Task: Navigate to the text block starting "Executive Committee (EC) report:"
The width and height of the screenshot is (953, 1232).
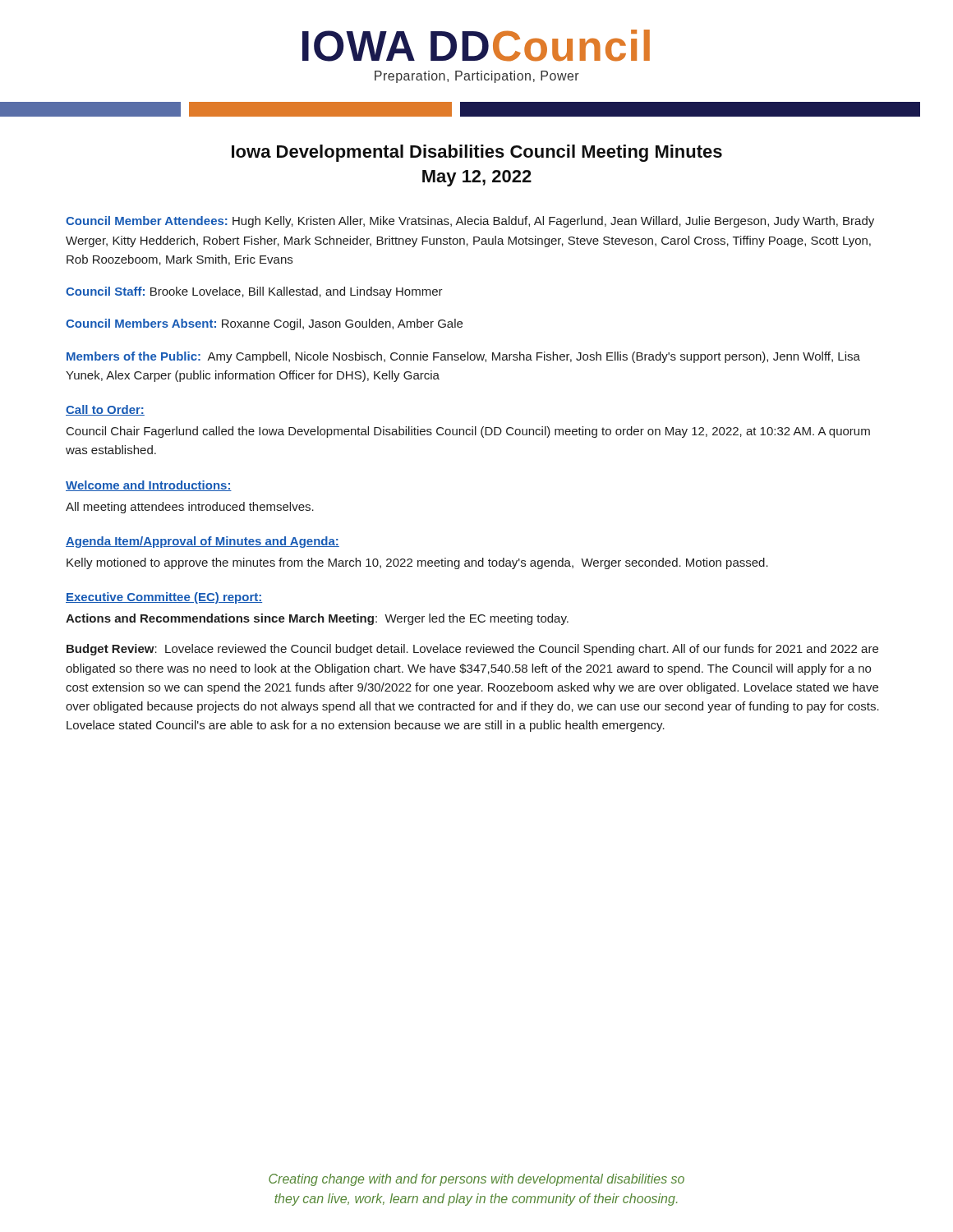Action: (164, 597)
